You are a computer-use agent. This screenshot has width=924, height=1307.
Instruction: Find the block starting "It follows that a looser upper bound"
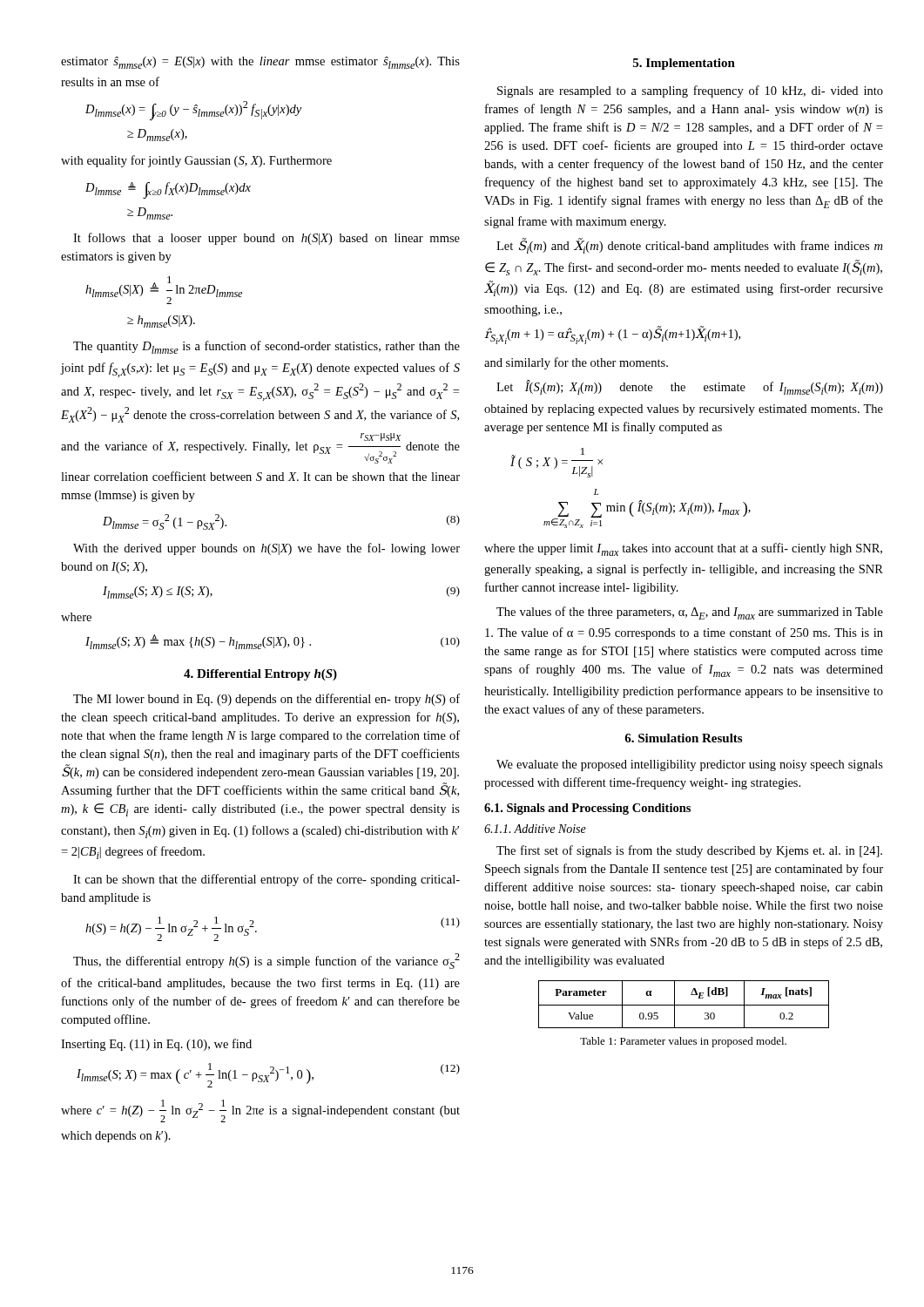(x=260, y=247)
